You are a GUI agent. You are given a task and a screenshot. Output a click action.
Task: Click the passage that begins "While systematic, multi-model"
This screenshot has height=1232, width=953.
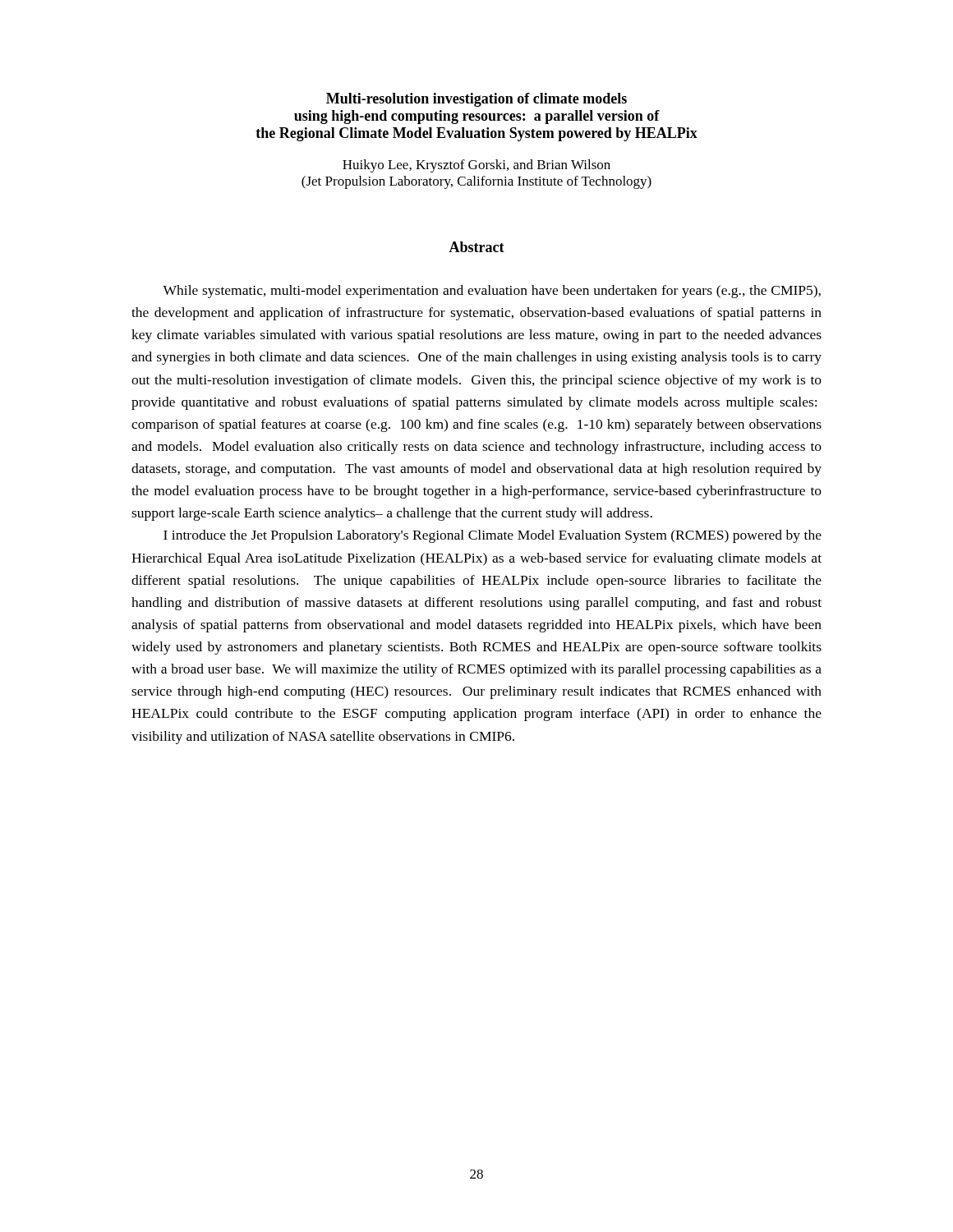476,513
